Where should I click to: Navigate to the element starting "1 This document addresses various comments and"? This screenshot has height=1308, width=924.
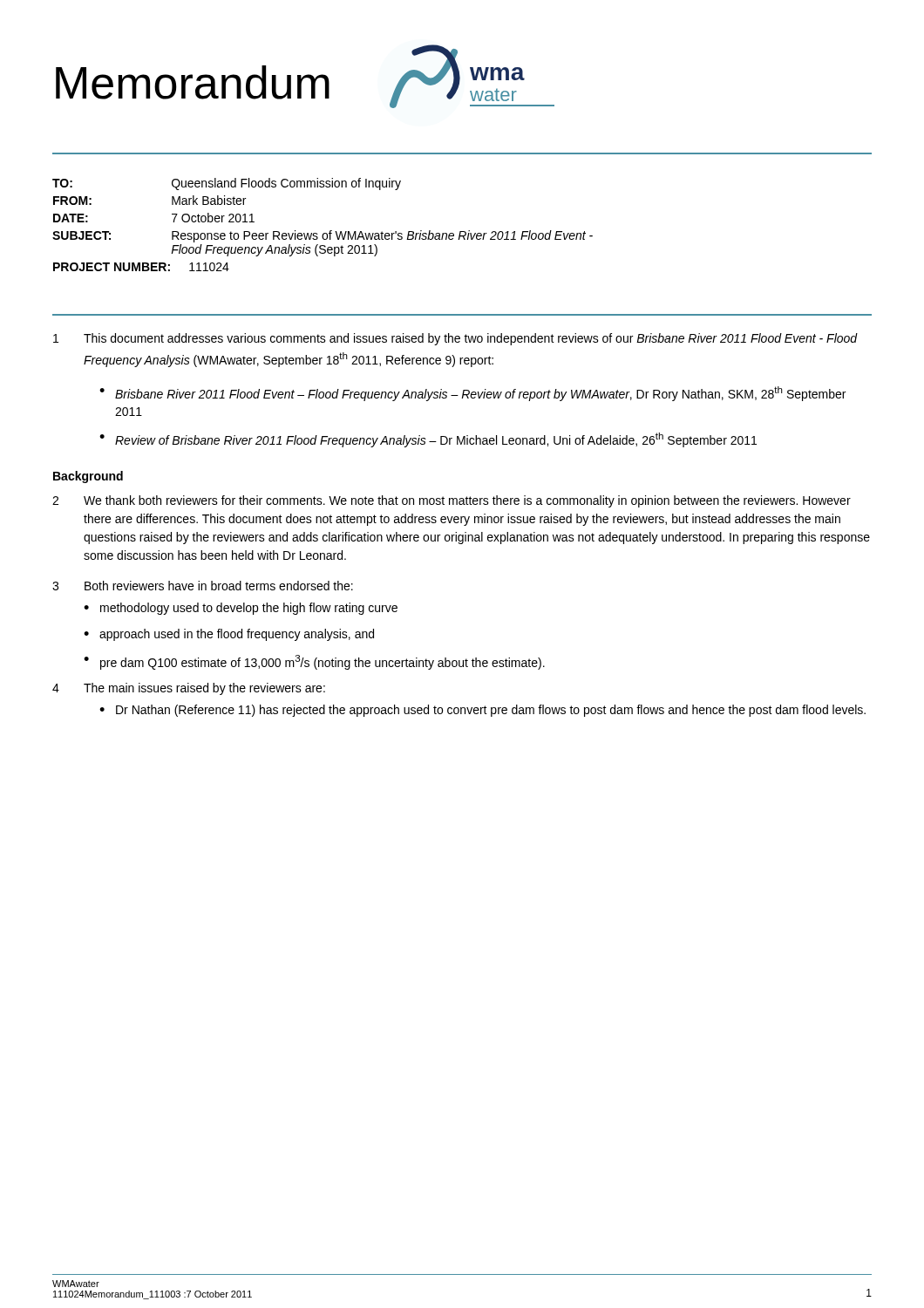[462, 349]
